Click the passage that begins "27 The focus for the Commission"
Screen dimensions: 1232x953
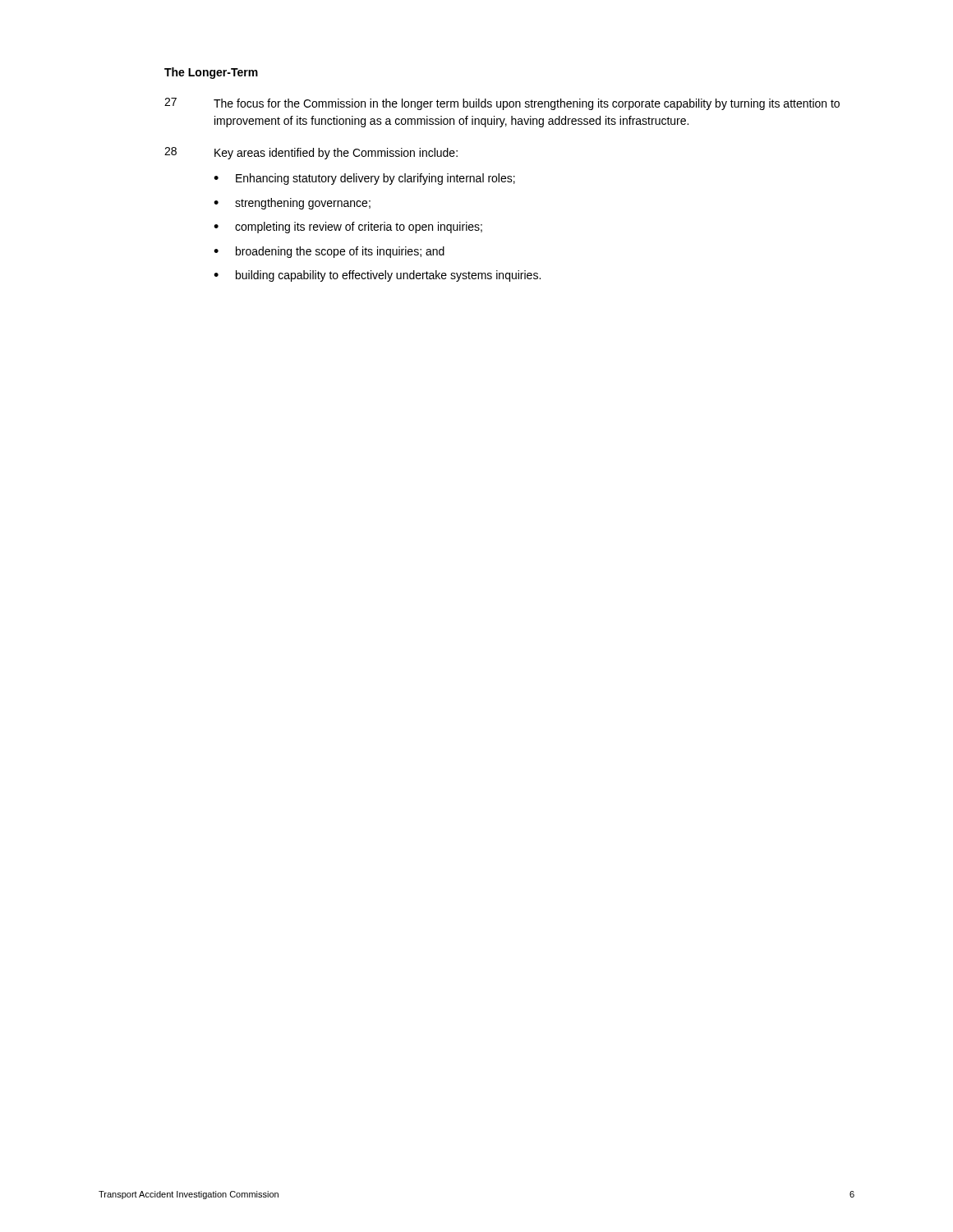[509, 112]
